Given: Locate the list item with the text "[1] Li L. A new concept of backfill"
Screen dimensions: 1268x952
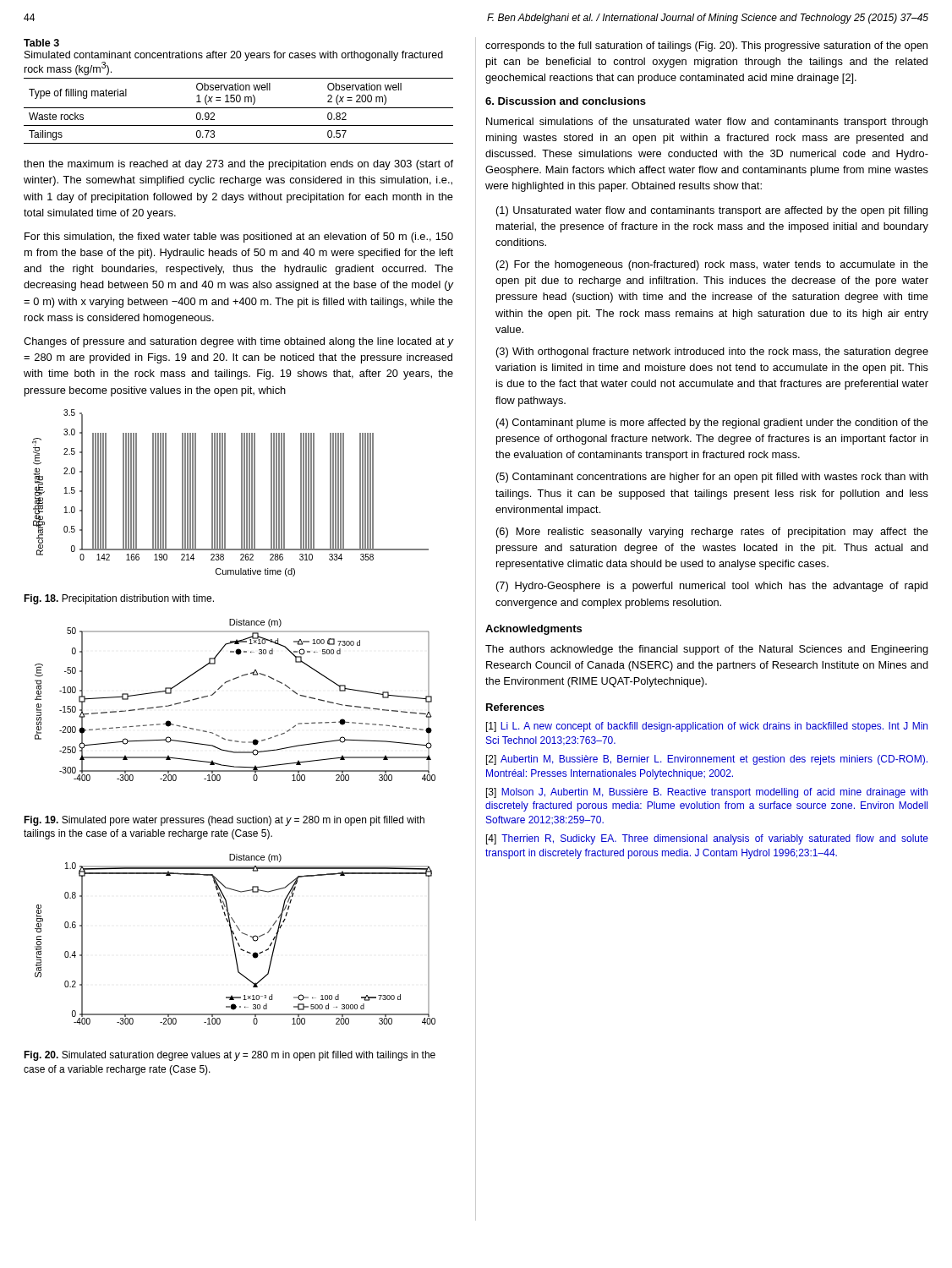Looking at the screenshot, I should (707, 734).
